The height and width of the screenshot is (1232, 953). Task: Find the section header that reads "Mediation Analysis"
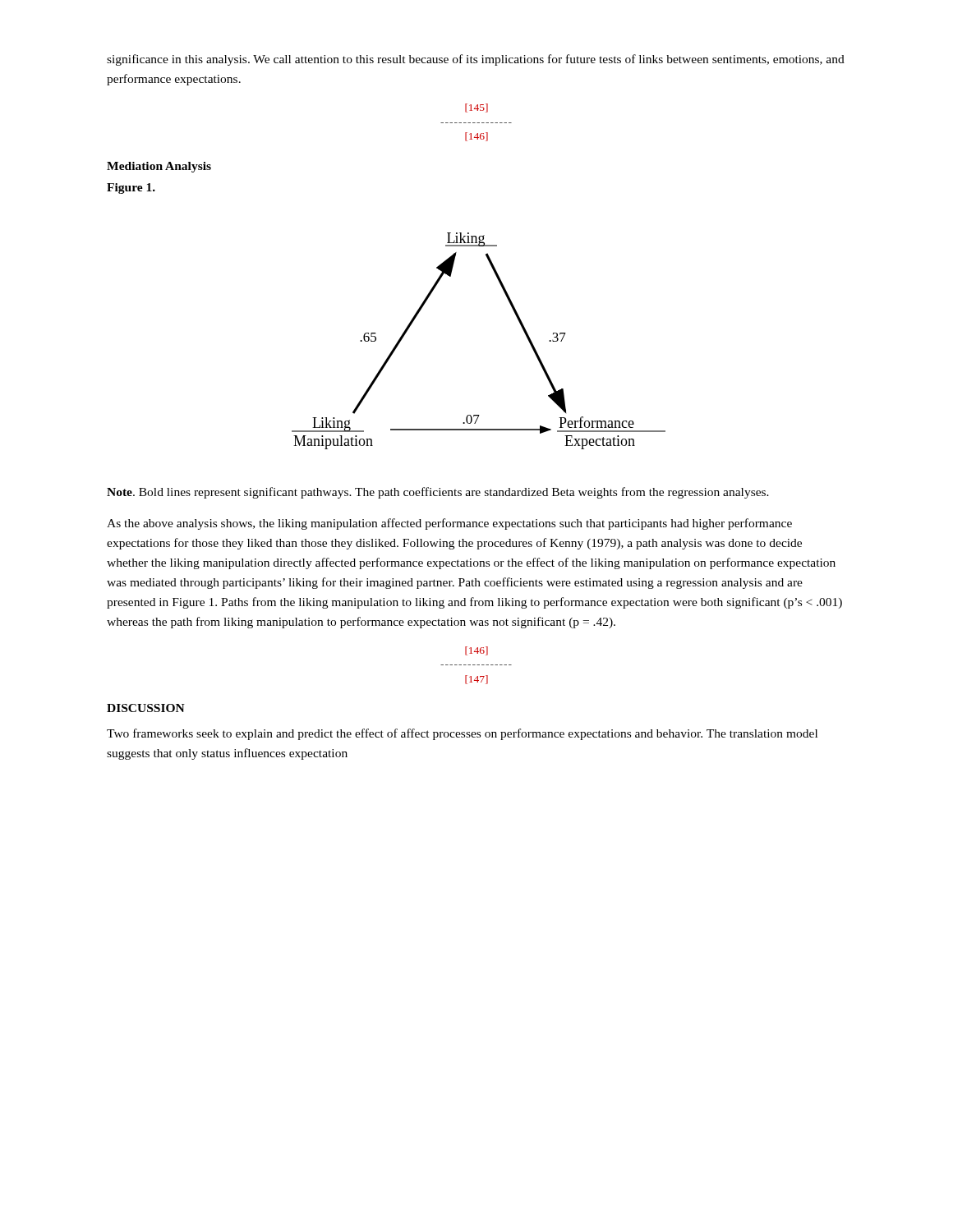159,165
